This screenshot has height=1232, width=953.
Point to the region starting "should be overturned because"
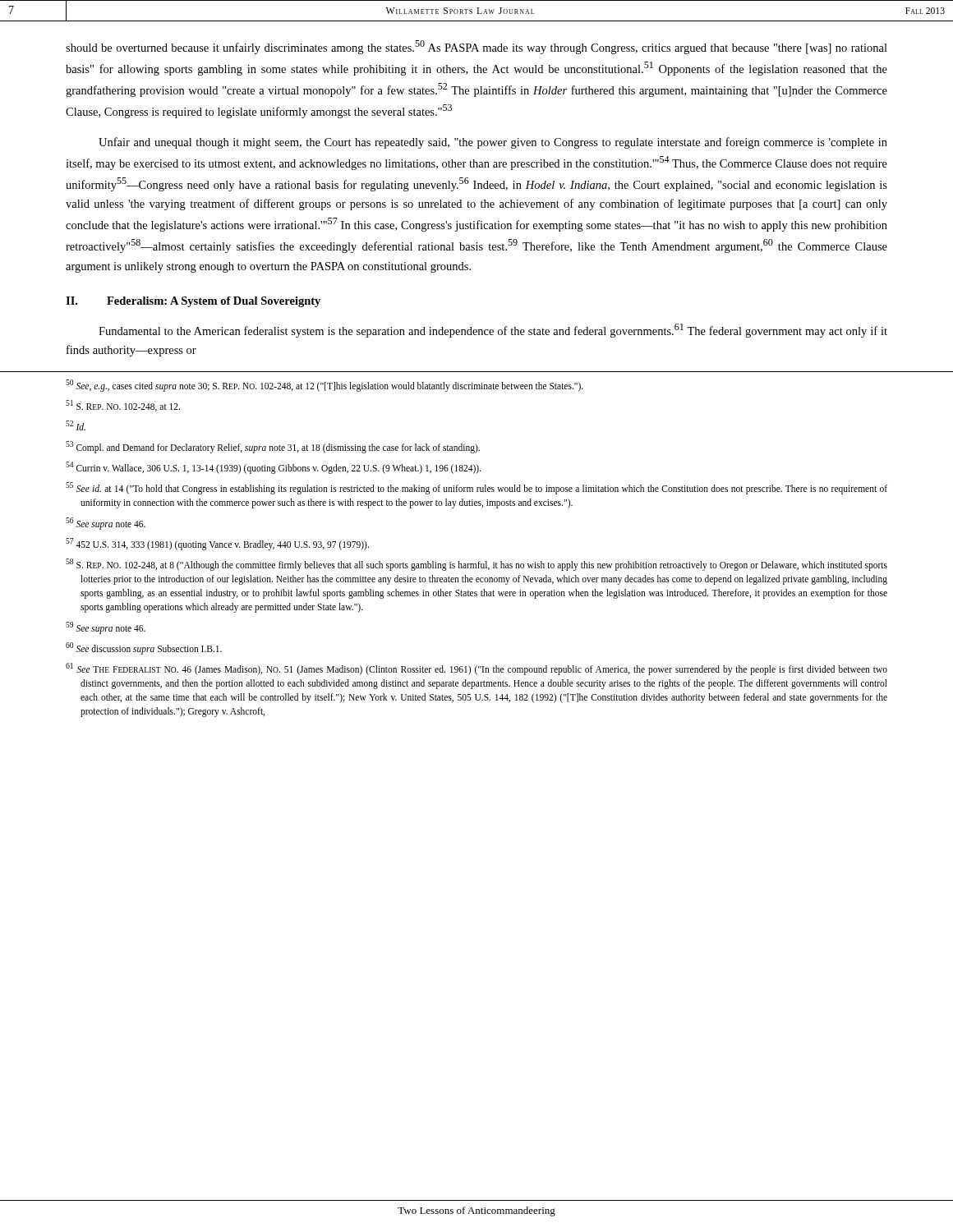pyautogui.click(x=476, y=78)
